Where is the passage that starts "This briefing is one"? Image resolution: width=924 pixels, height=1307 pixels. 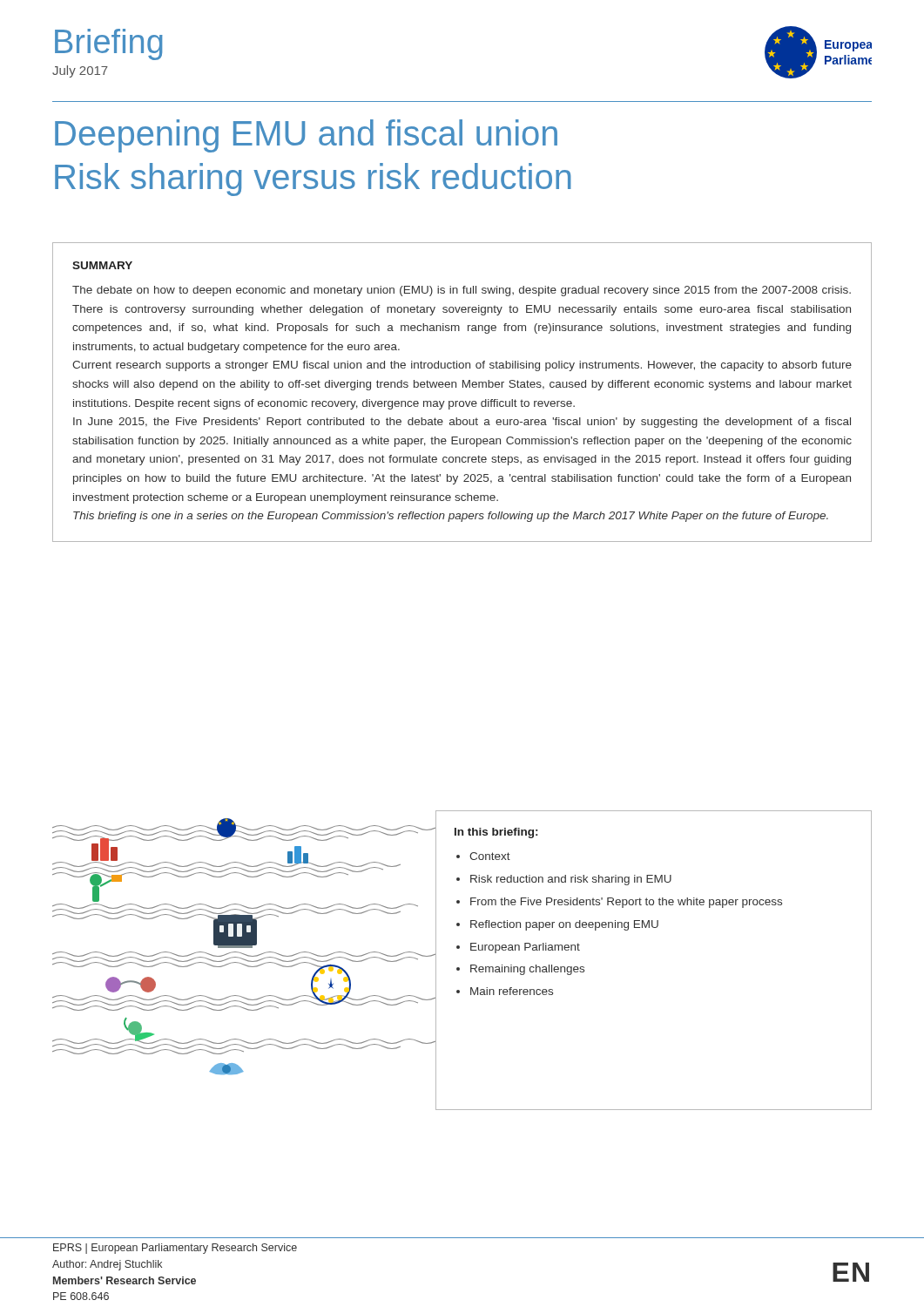coord(462,516)
